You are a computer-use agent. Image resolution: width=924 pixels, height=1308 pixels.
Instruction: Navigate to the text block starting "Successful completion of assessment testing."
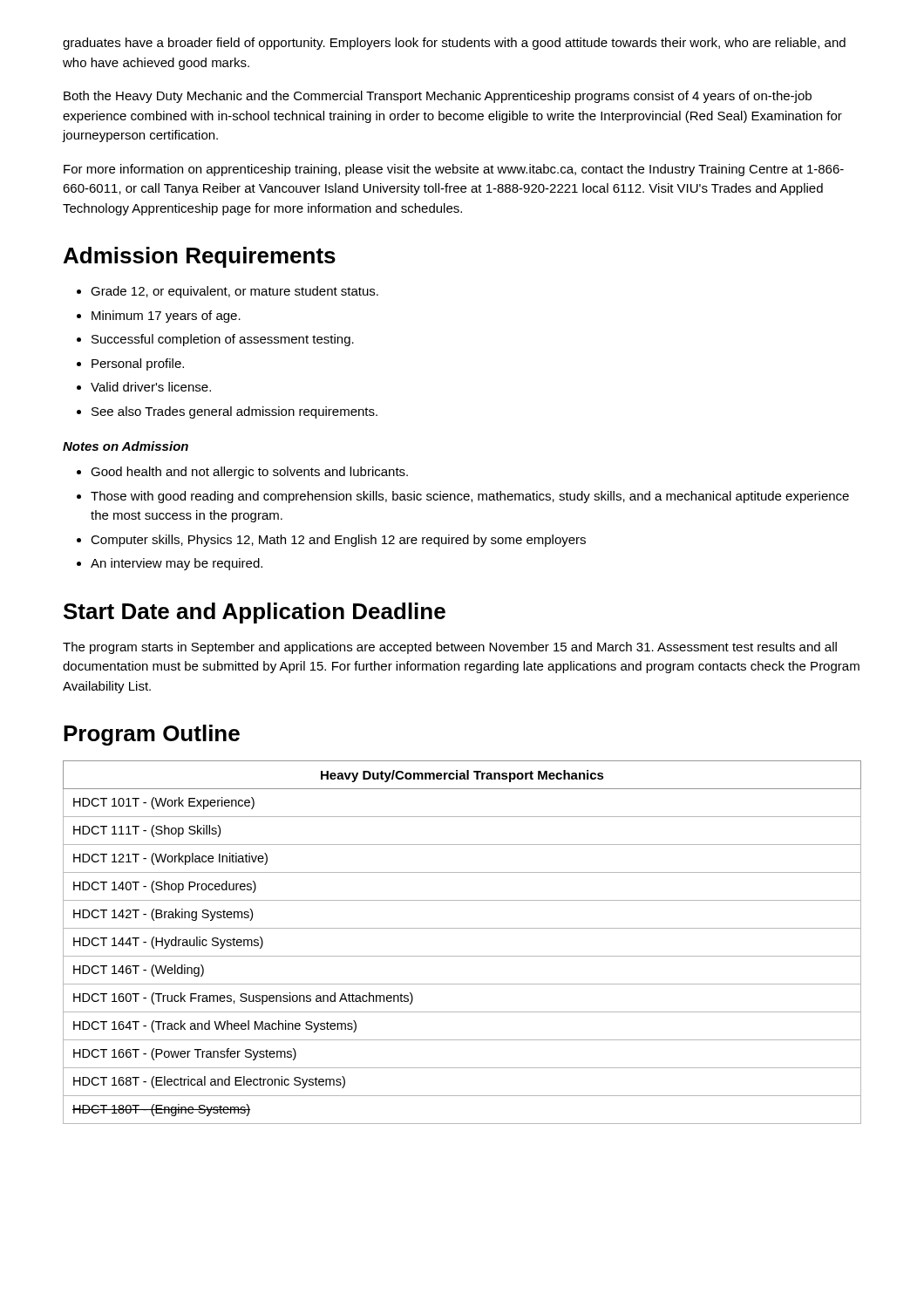(x=223, y=339)
